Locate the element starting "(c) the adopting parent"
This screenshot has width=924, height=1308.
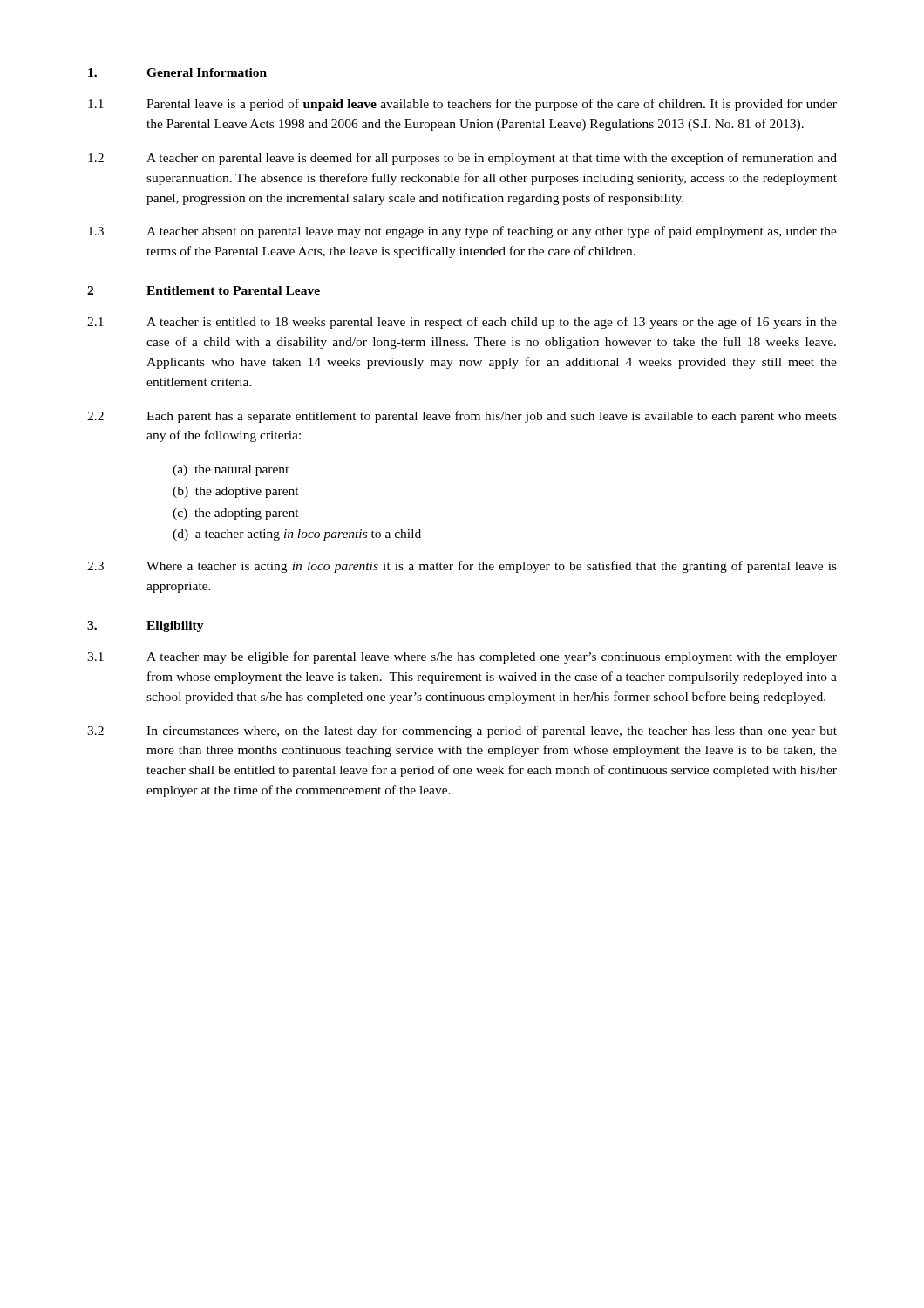coord(236,512)
